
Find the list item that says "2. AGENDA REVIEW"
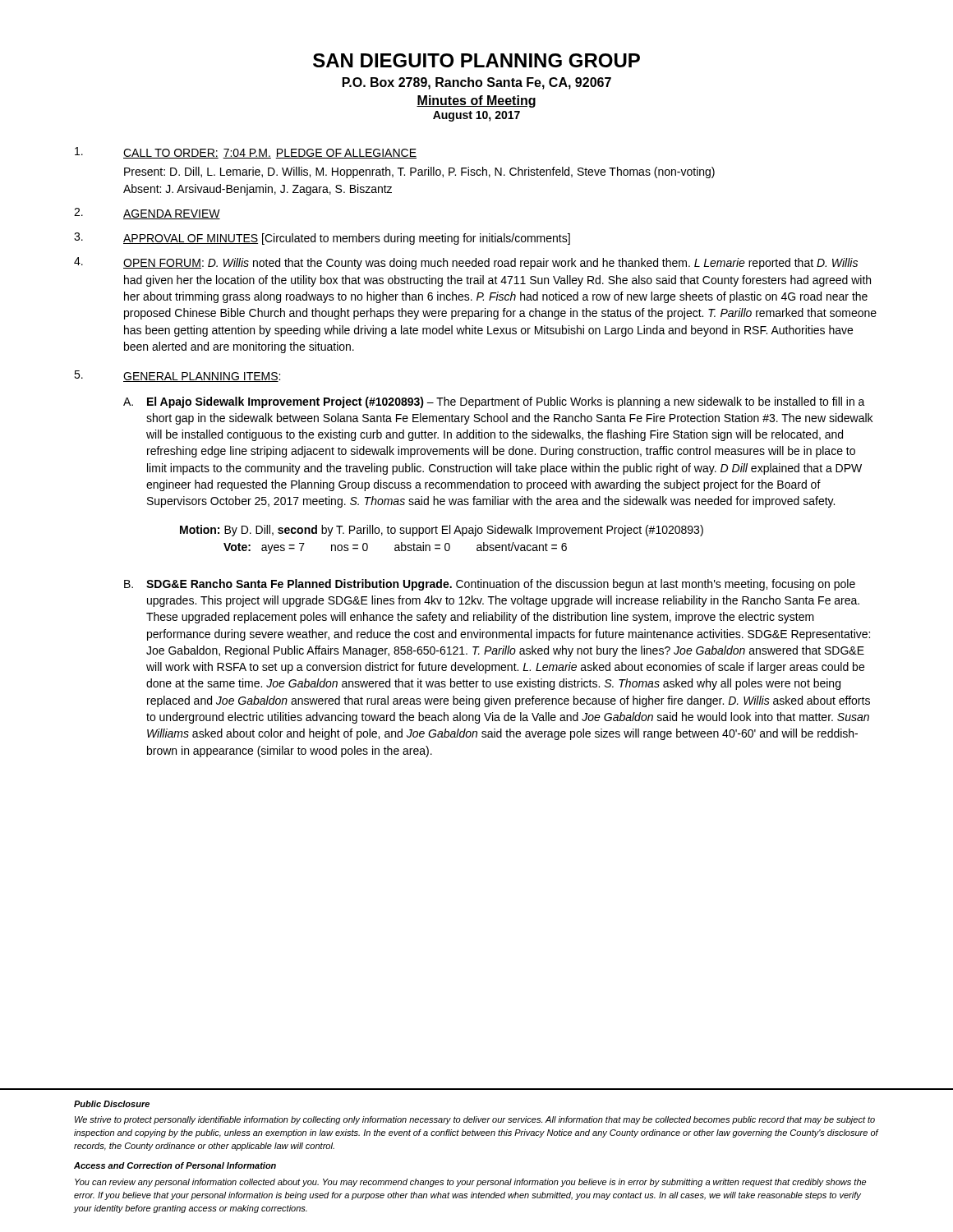point(147,214)
